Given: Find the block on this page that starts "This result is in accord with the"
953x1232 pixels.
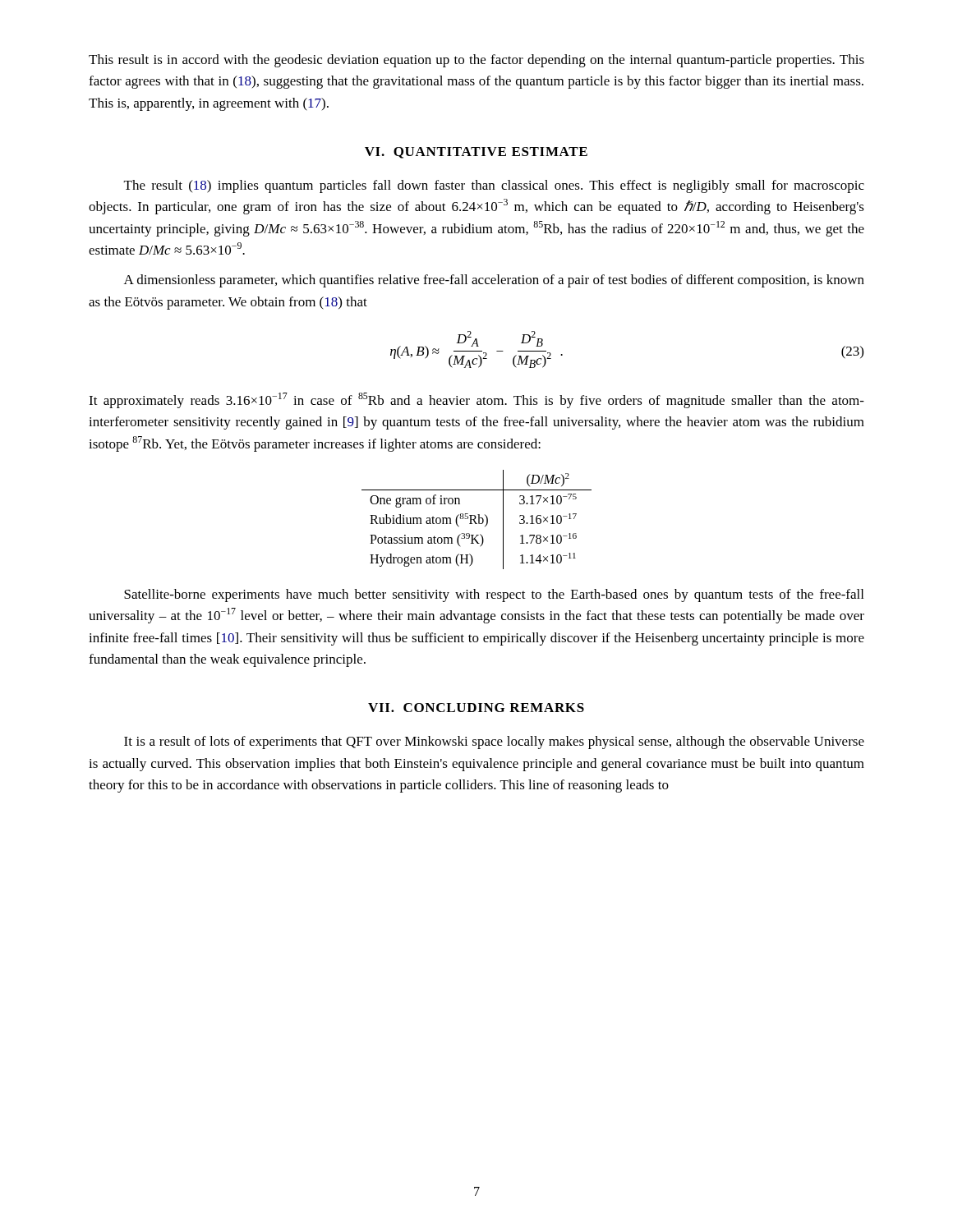Looking at the screenshot, I should click(476, 81).
